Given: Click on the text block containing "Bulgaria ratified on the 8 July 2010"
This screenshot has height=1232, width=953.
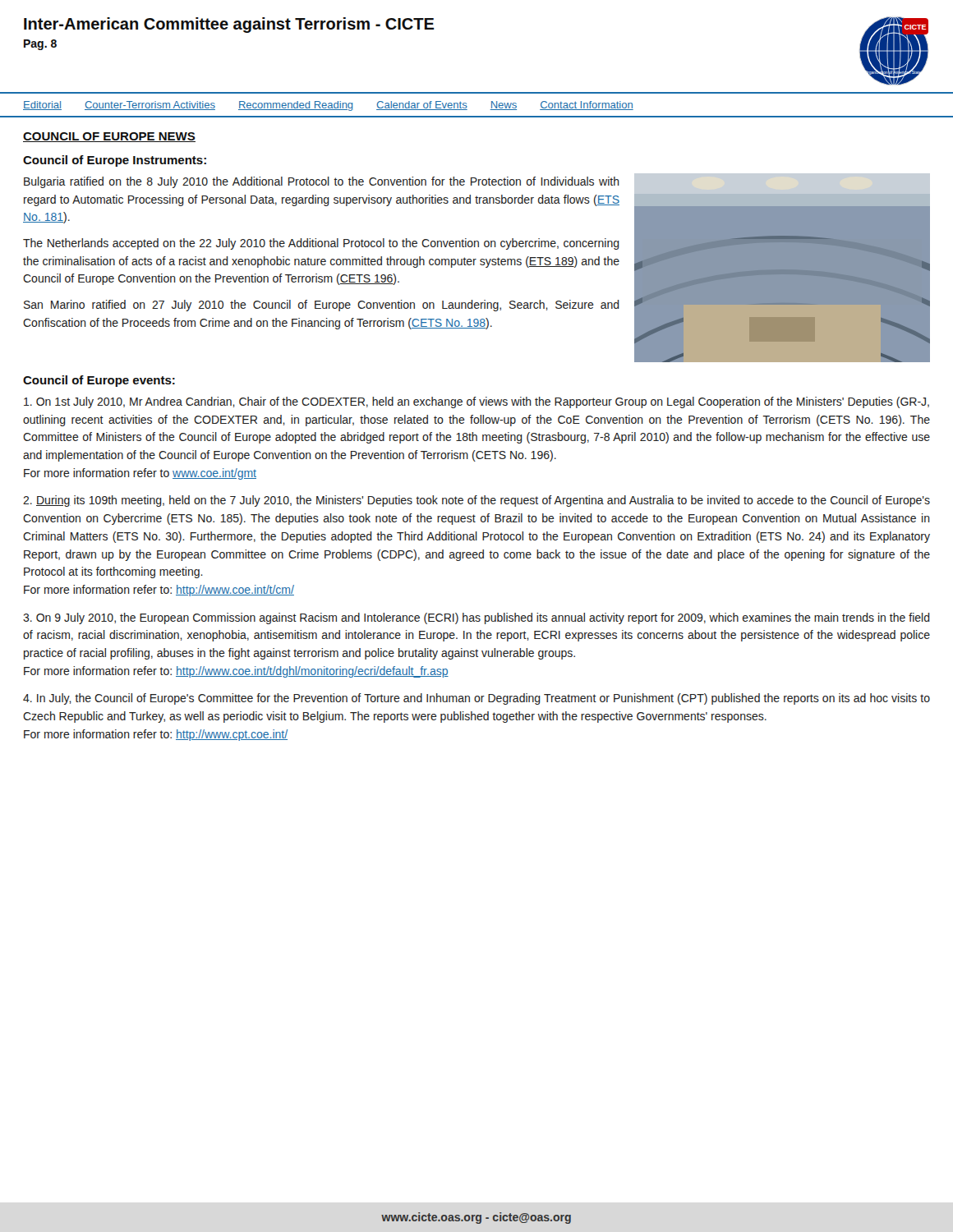Looking at the screenshot, I should 321,199.
